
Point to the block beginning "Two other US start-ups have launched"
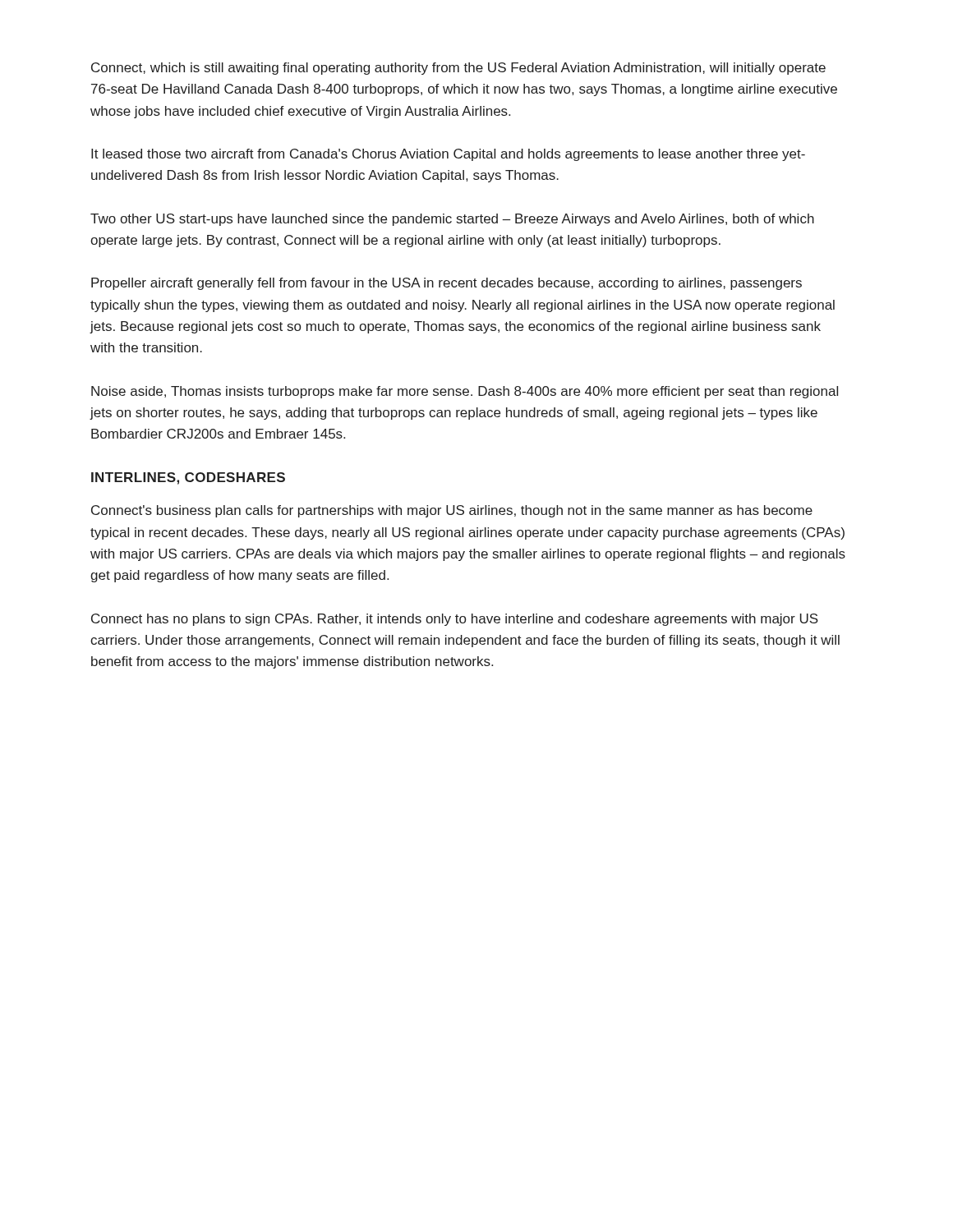452,229
